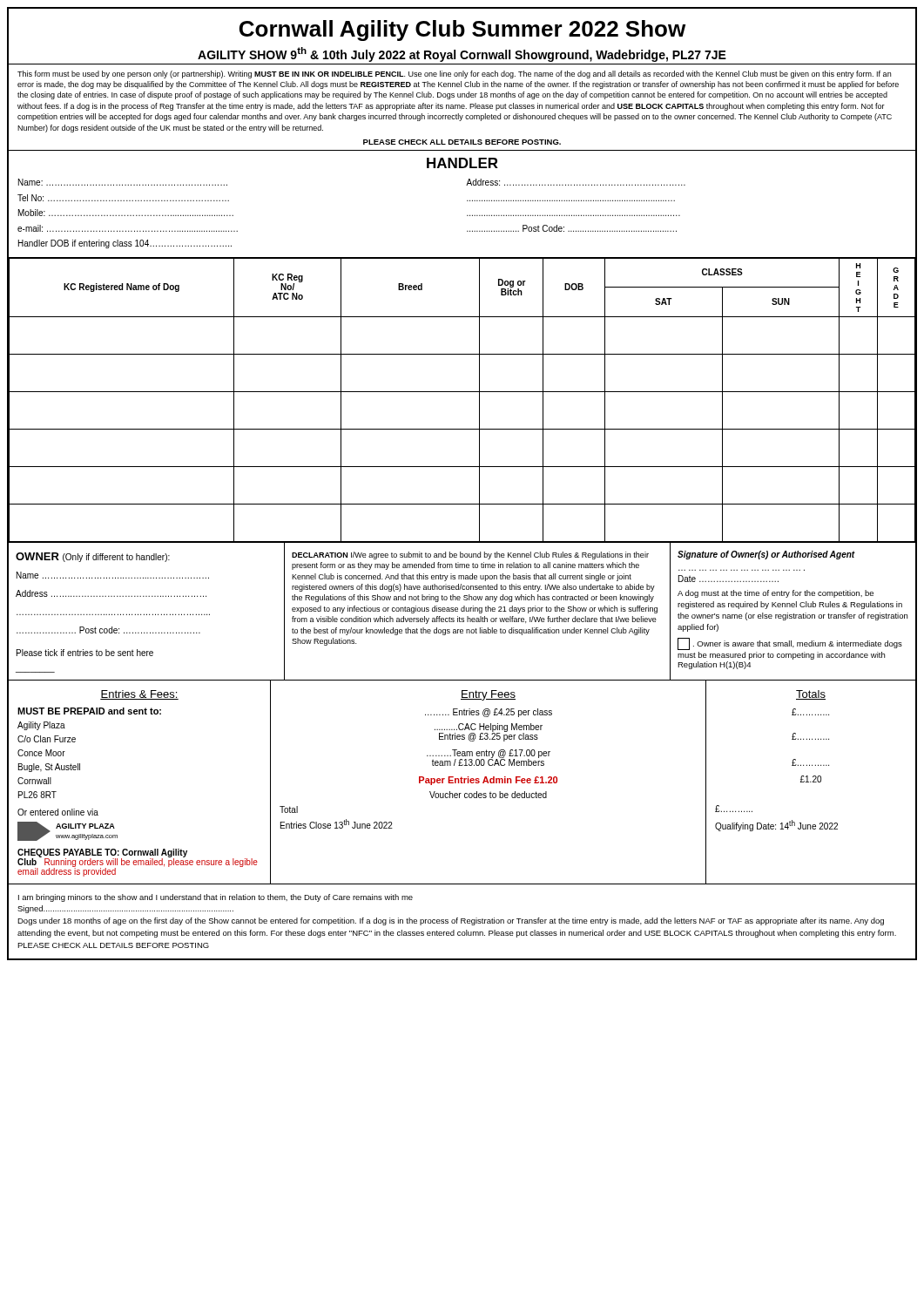Point to the element starting "I am bringing minors to the"

click(x=457, y=921)
